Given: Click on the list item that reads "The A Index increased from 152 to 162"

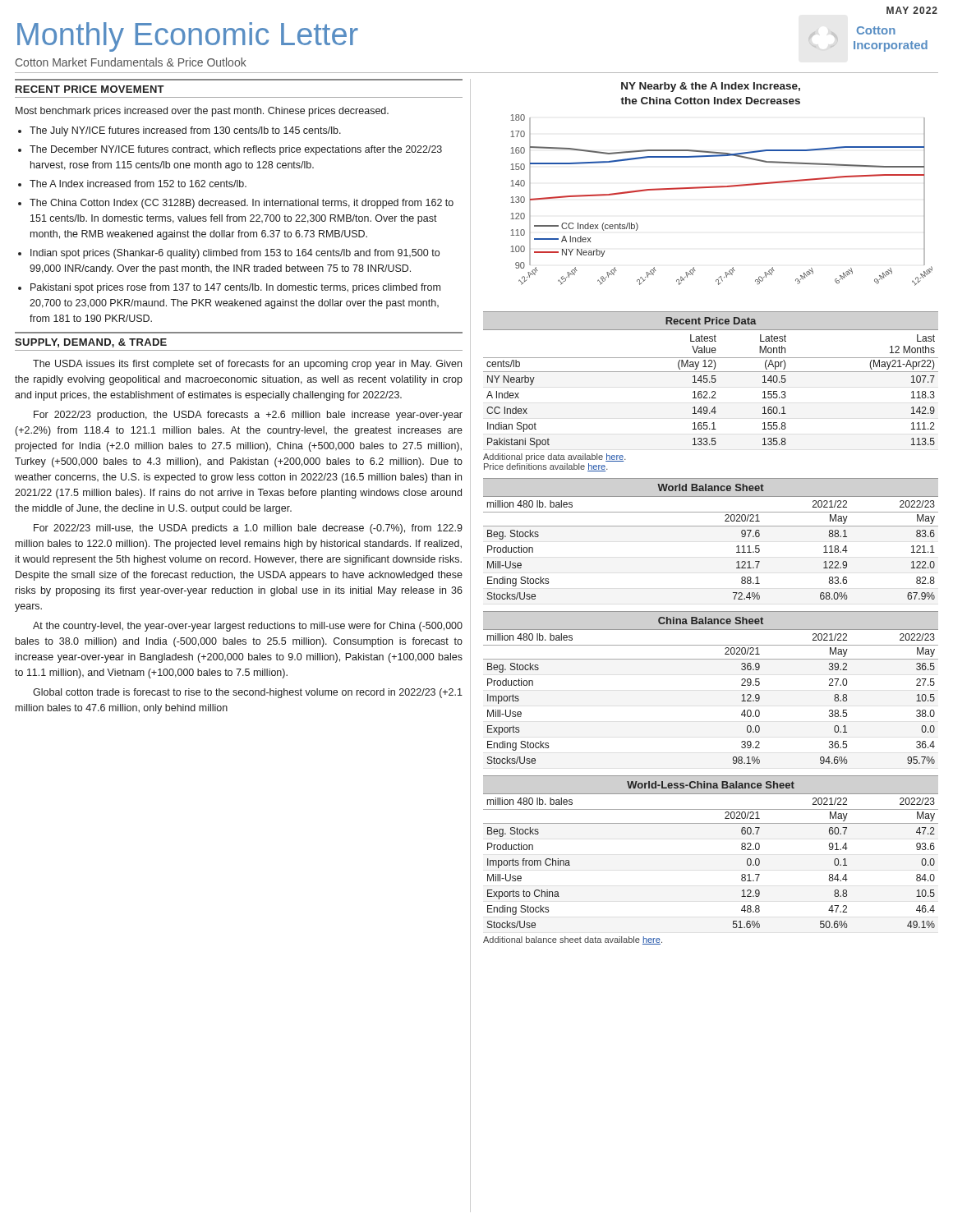Looking at the screenshot, I should 138,184.
